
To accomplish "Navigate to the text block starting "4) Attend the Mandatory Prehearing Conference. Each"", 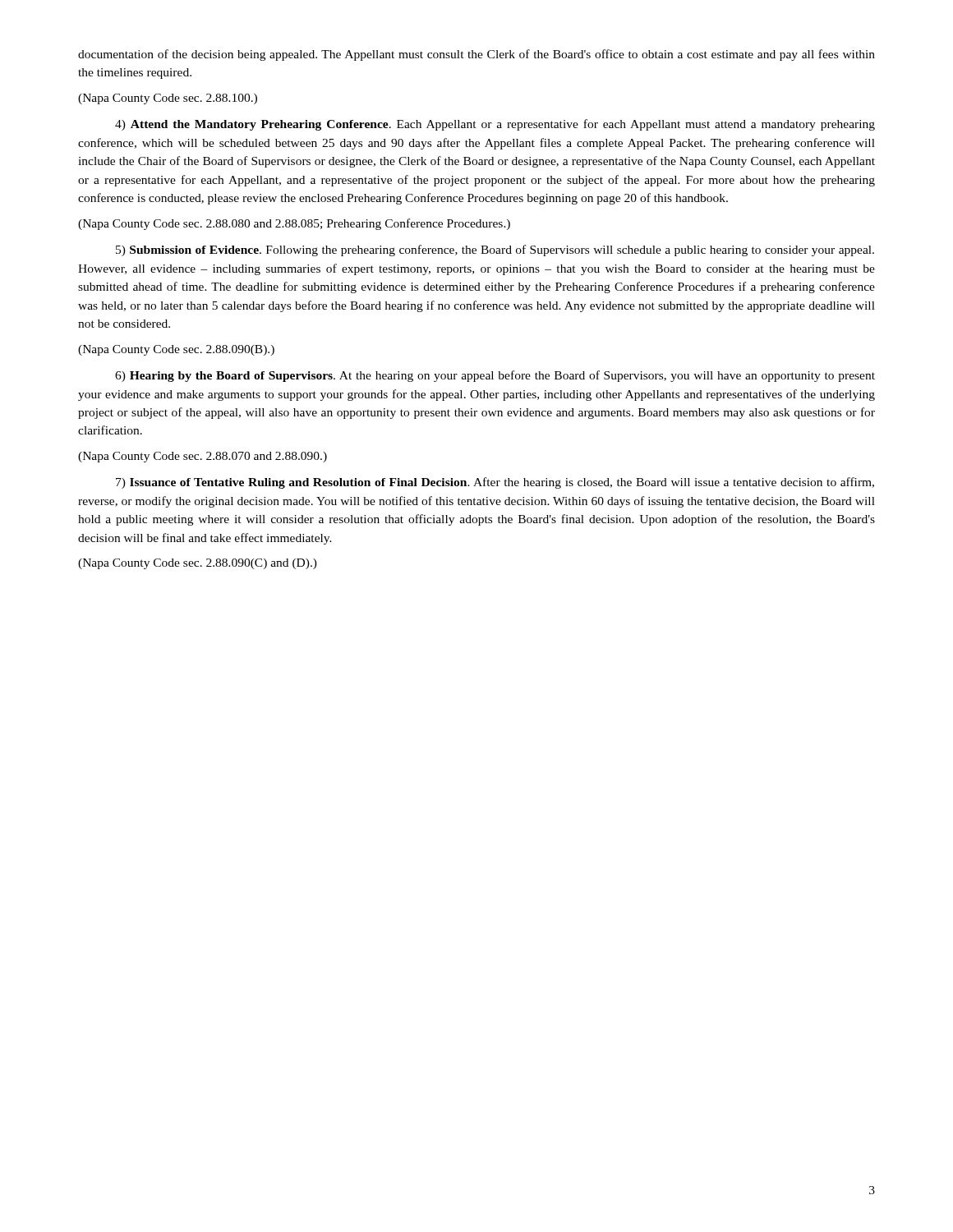I will [x=476, y=161].
